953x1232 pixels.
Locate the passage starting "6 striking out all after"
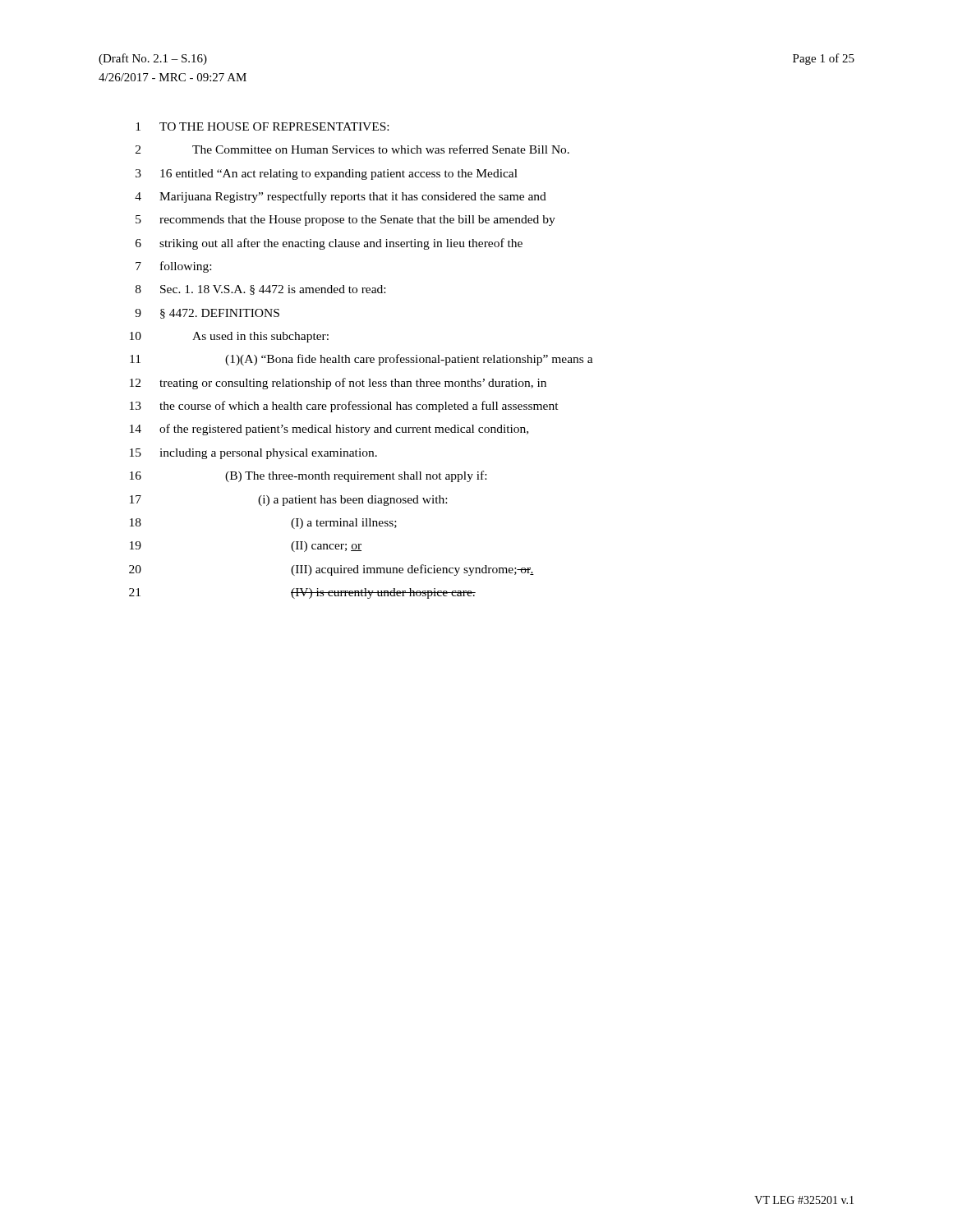[x=476, y=243]
